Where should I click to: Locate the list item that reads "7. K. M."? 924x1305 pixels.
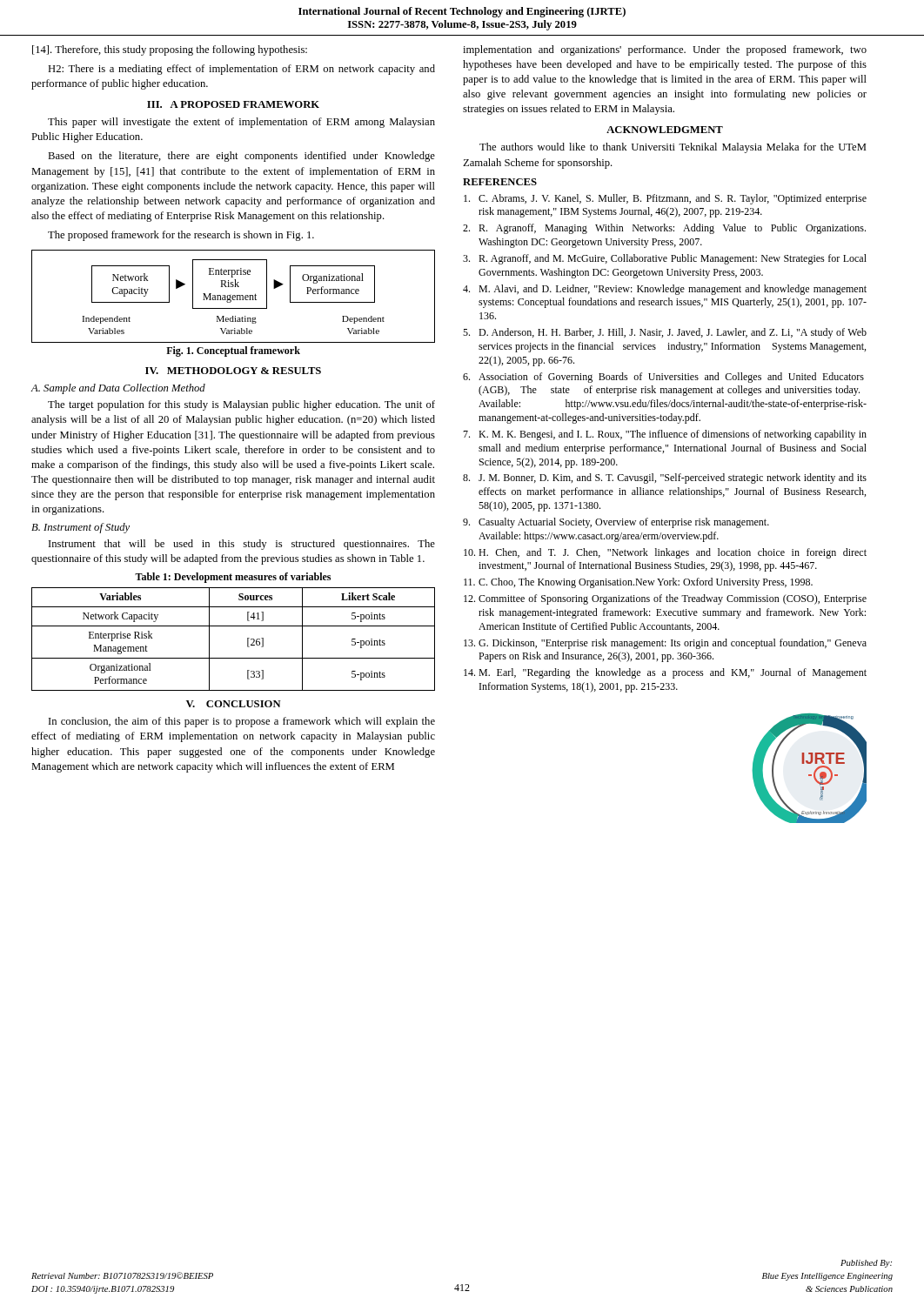(x=665, y=449)
